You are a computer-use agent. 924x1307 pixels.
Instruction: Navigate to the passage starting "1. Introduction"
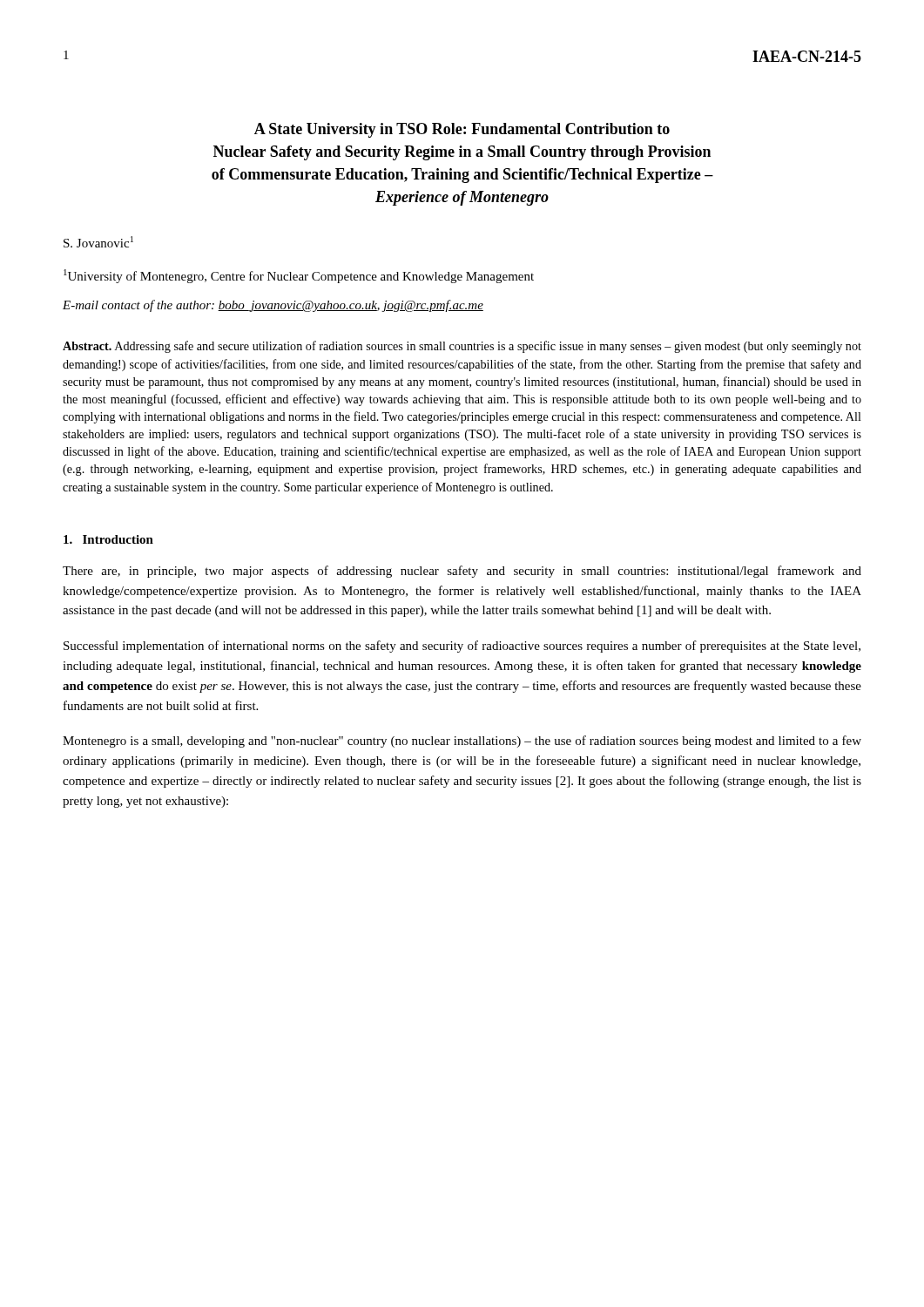(x=108, y=539)
